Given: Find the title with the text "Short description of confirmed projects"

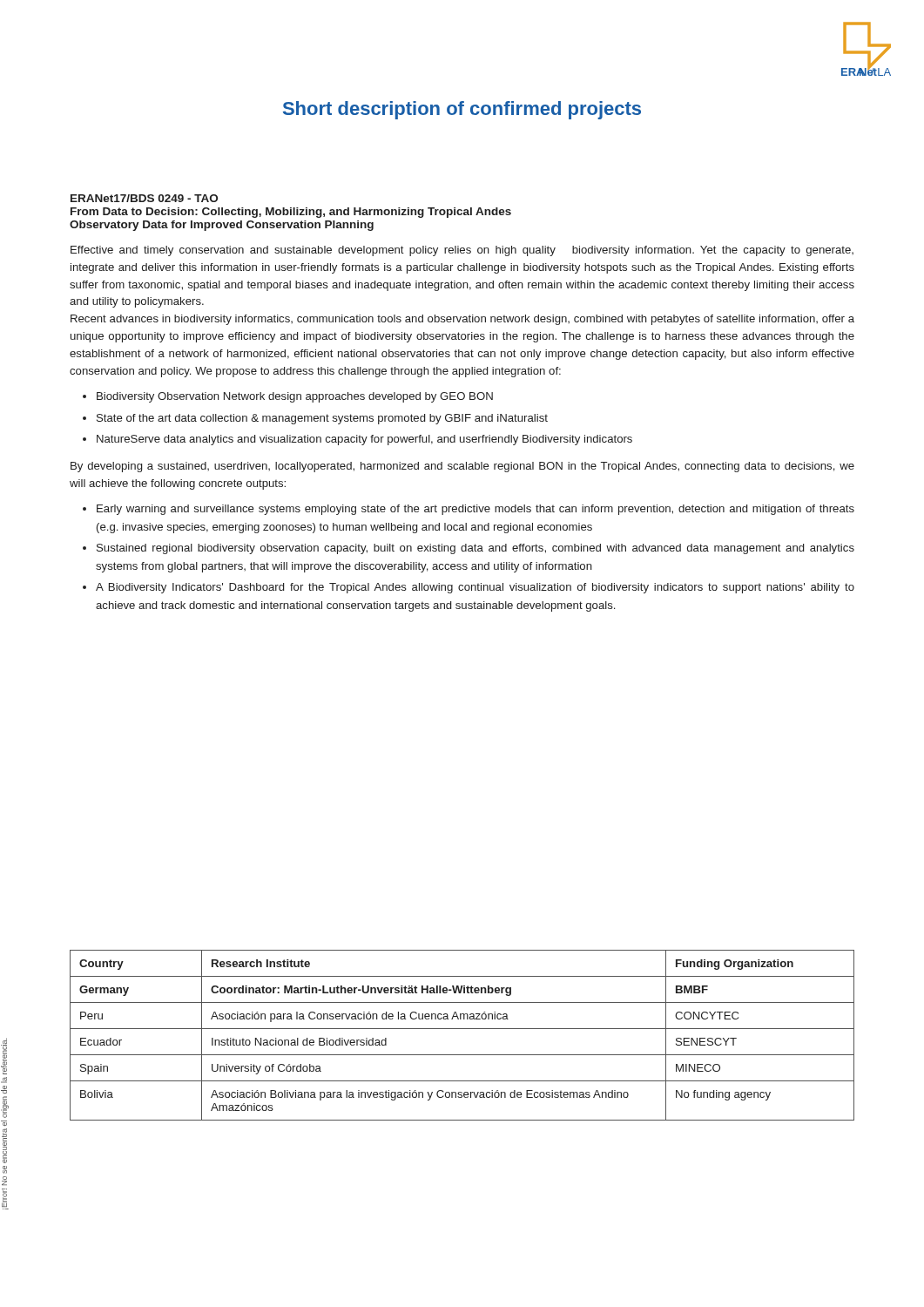Looking at the screenshot, I should 462,109.
